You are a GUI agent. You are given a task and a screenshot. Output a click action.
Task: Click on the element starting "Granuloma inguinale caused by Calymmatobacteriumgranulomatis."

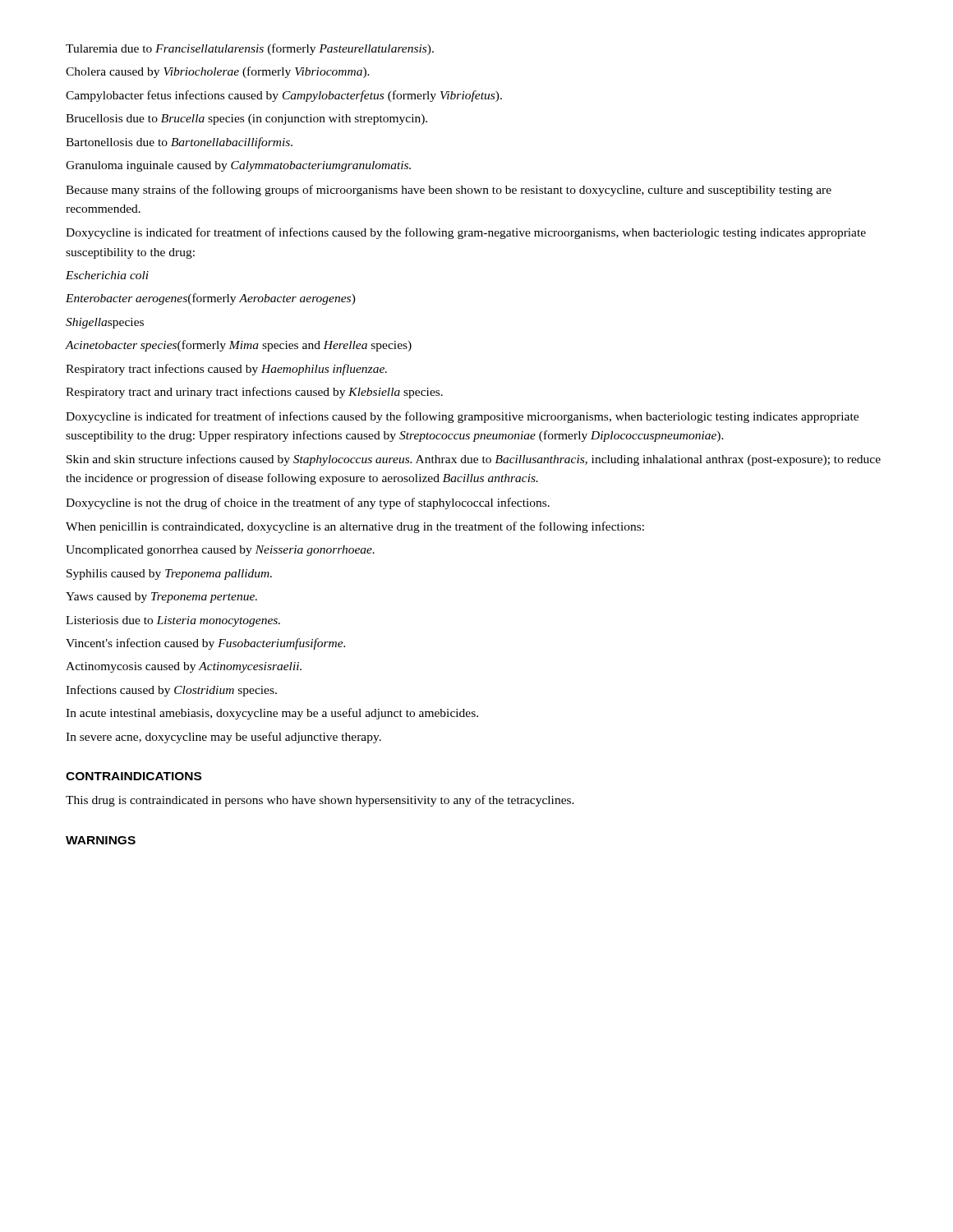239,165
